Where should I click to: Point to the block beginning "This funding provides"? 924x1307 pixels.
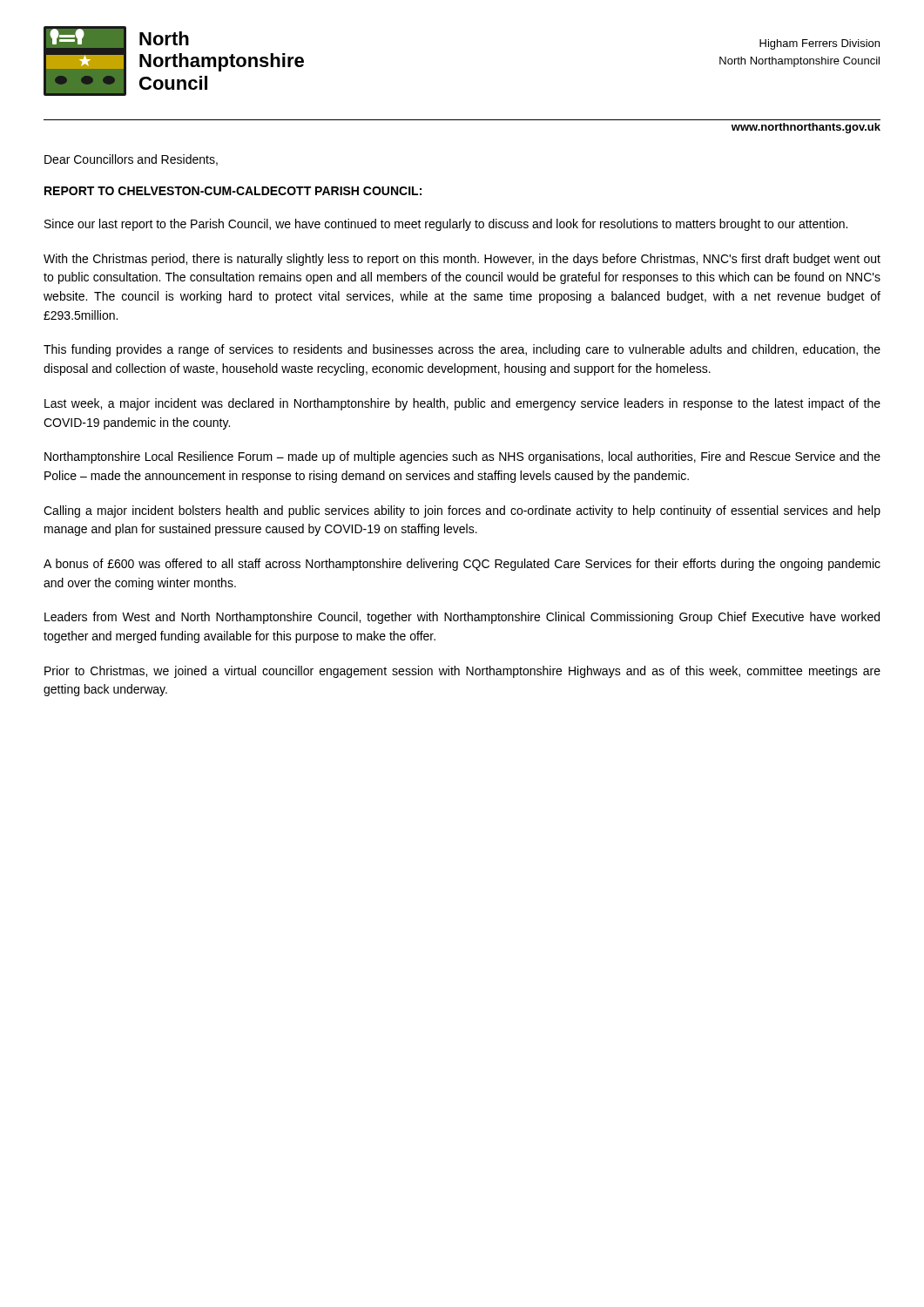pyautogui.click(x=462, y=359)
